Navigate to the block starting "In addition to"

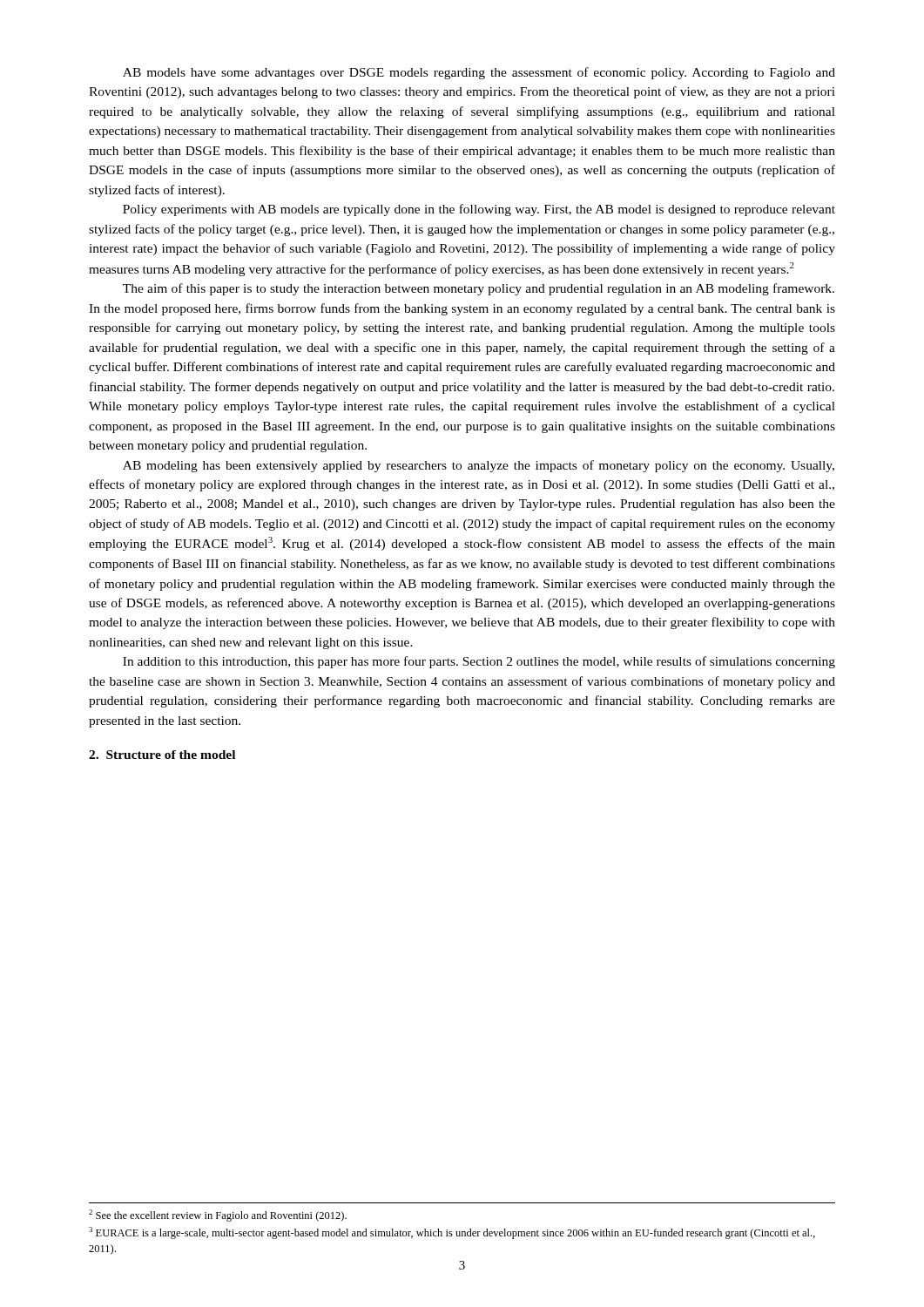click(462, 691)
